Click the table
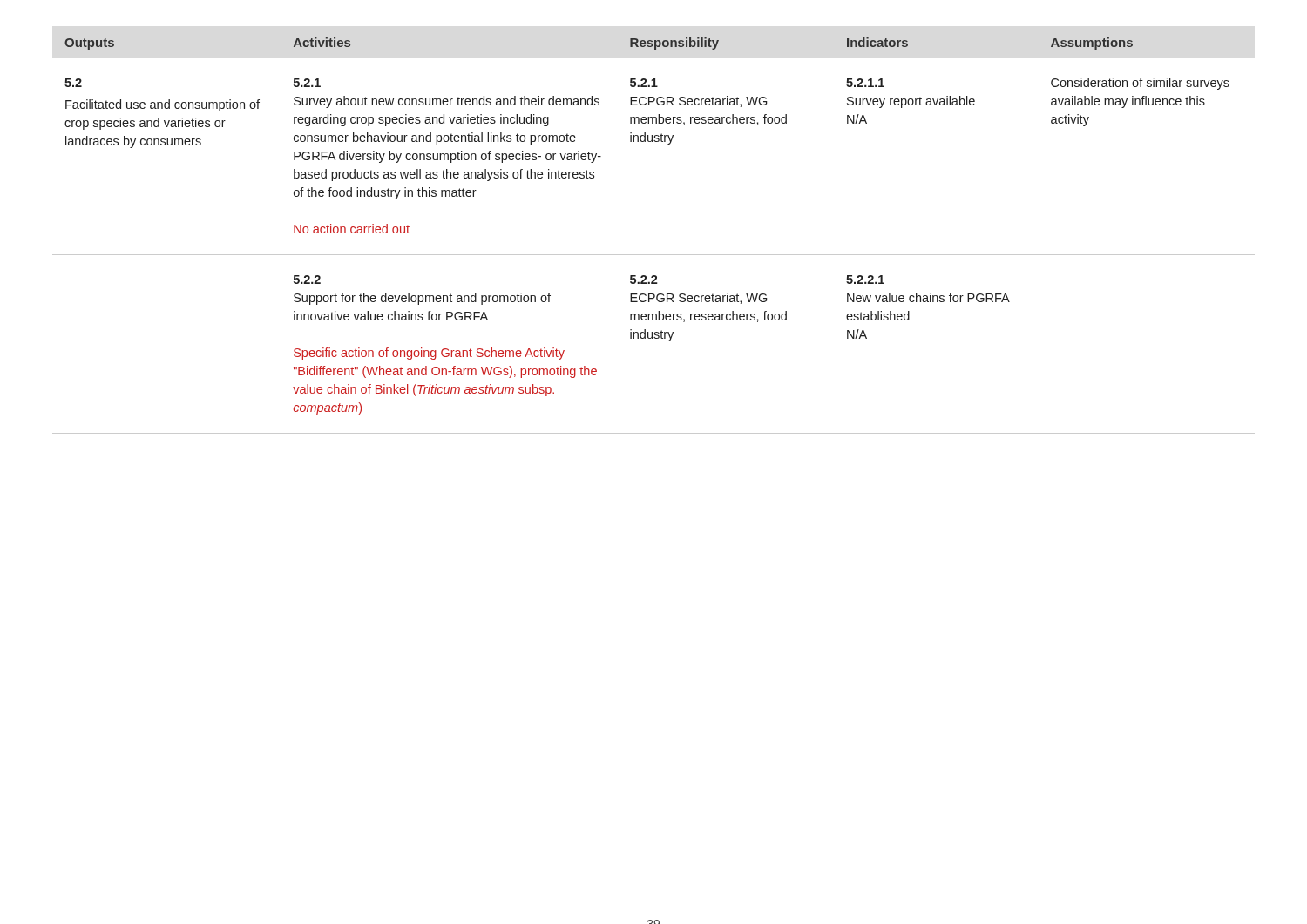The image size is (1307, 924). pyautogui.click(x=654, y=230)
